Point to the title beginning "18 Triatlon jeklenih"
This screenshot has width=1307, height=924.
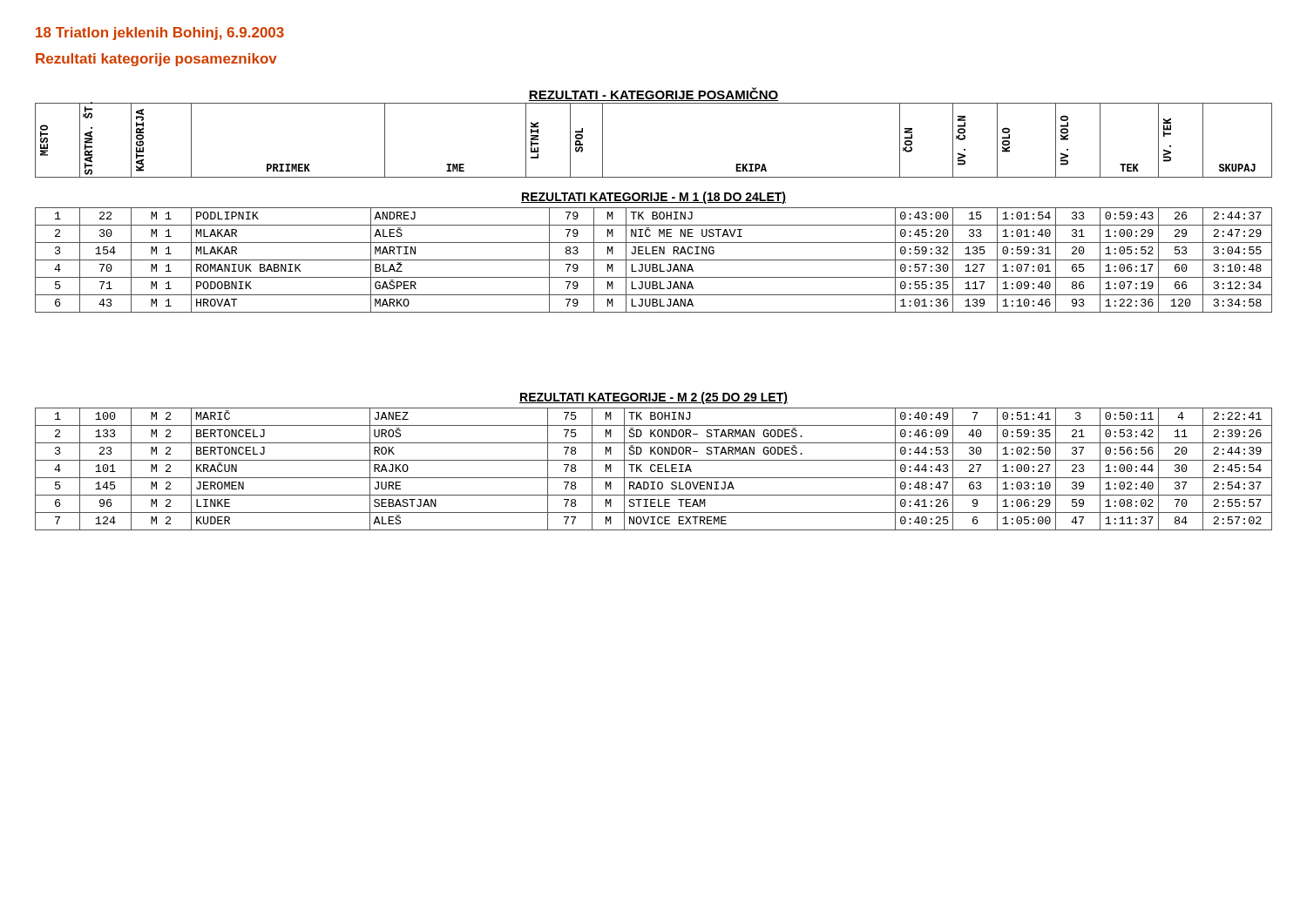pos(160,33)
